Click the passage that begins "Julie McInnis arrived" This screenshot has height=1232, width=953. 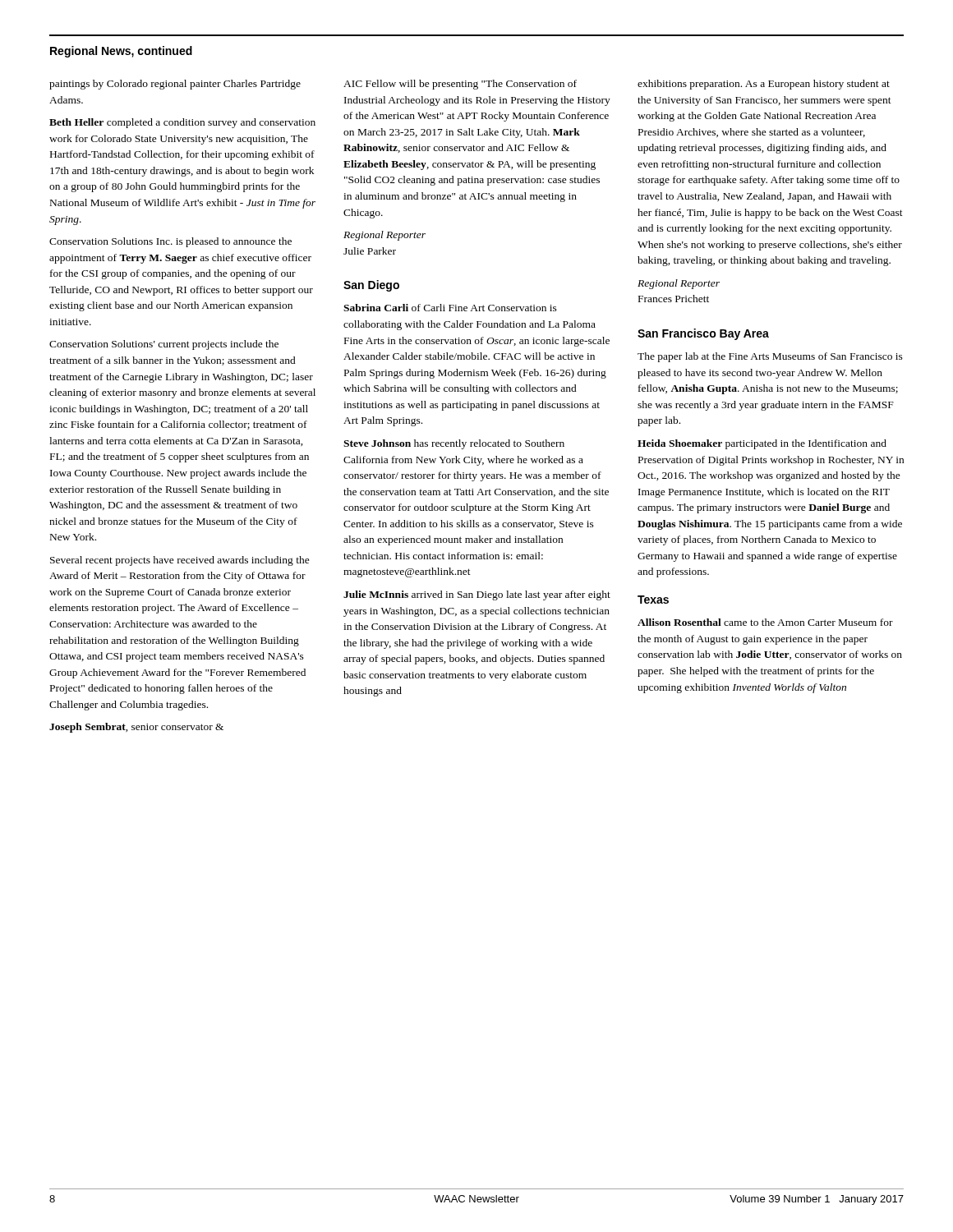click(x=477, y=643)
